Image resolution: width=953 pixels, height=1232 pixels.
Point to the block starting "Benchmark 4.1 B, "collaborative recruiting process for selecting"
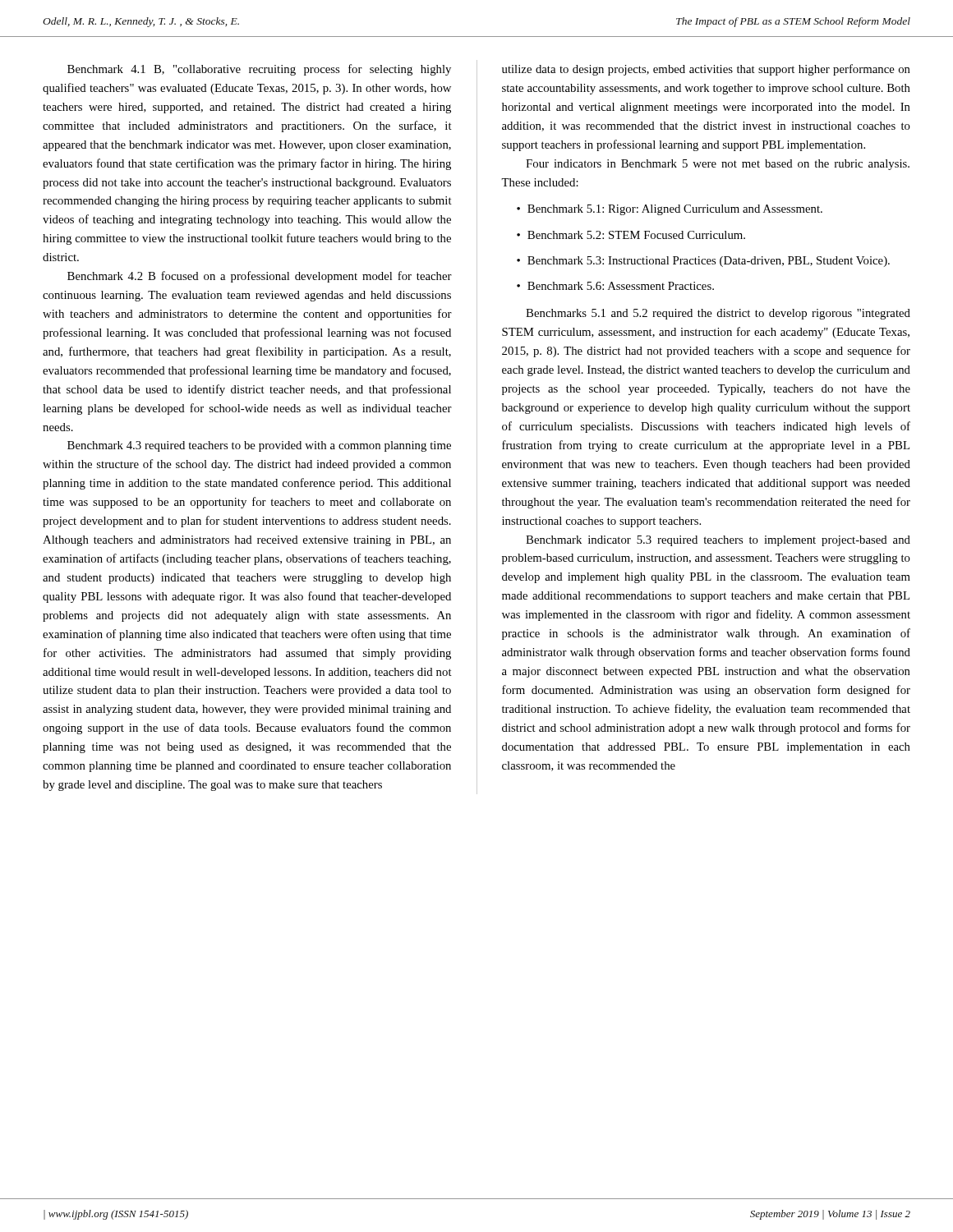[247, 164]
